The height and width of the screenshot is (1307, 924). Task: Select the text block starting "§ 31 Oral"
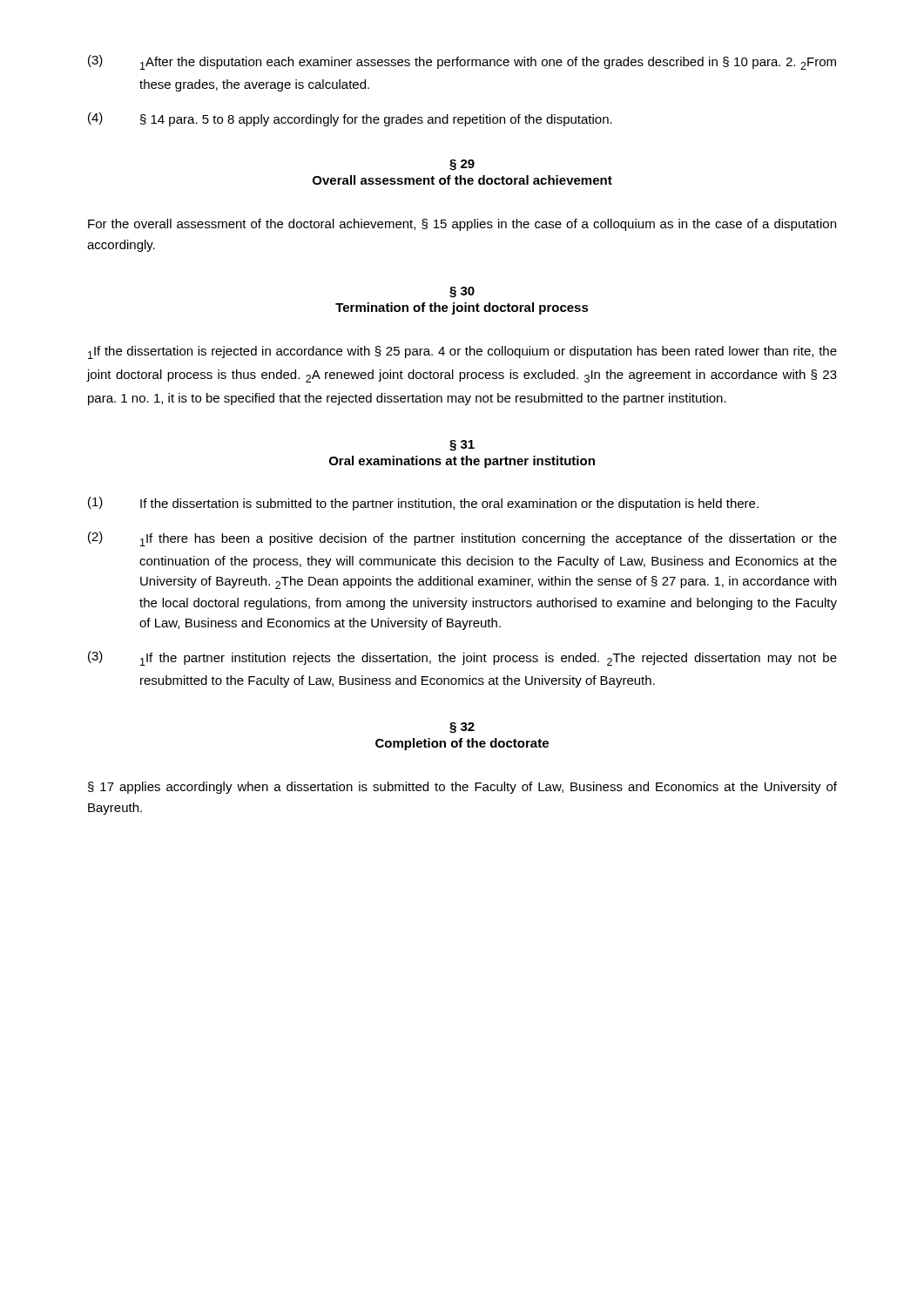point(462,452)
